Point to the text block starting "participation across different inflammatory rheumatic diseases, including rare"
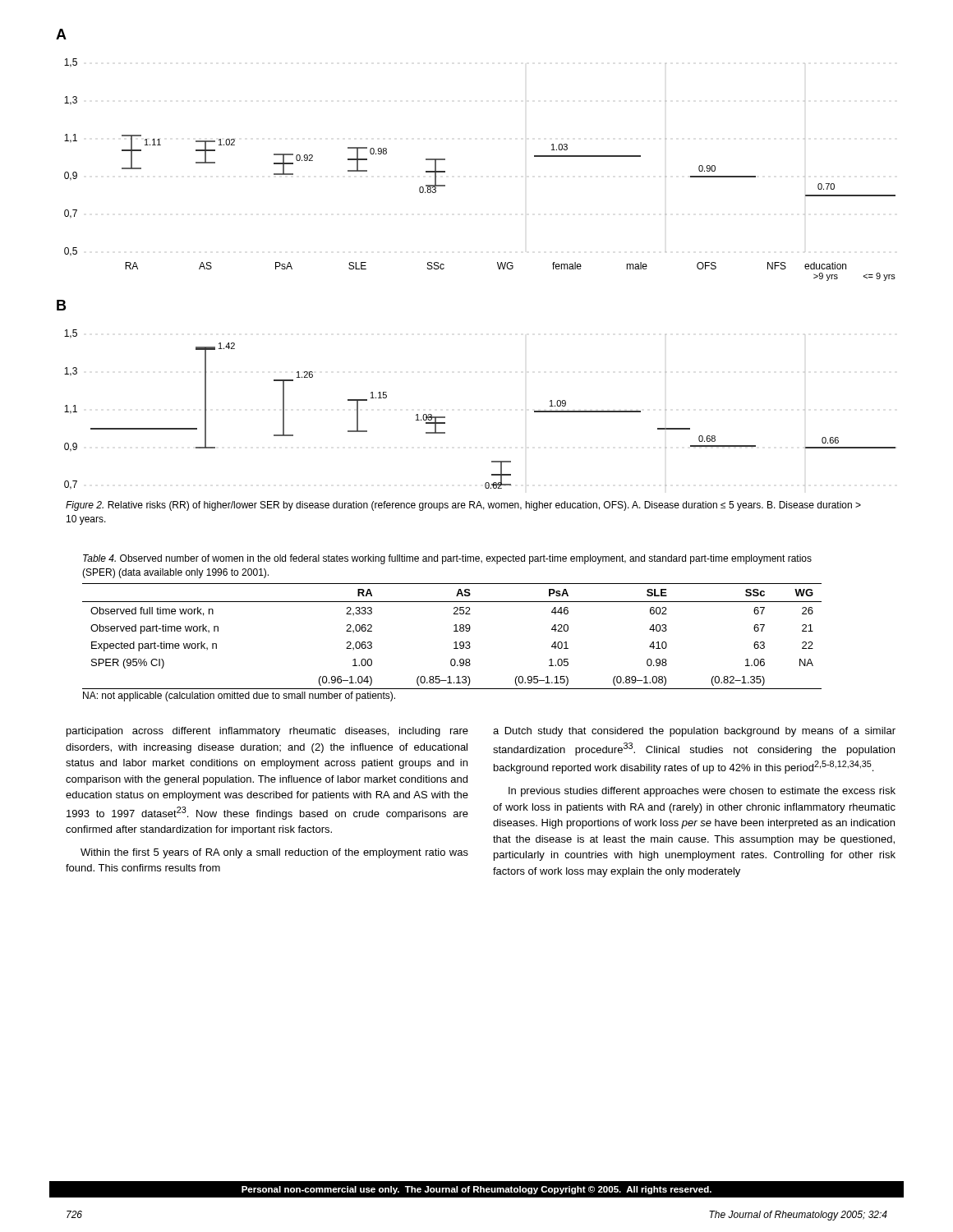This screenshot has width=953, height=1232. [x=267, y=800]
